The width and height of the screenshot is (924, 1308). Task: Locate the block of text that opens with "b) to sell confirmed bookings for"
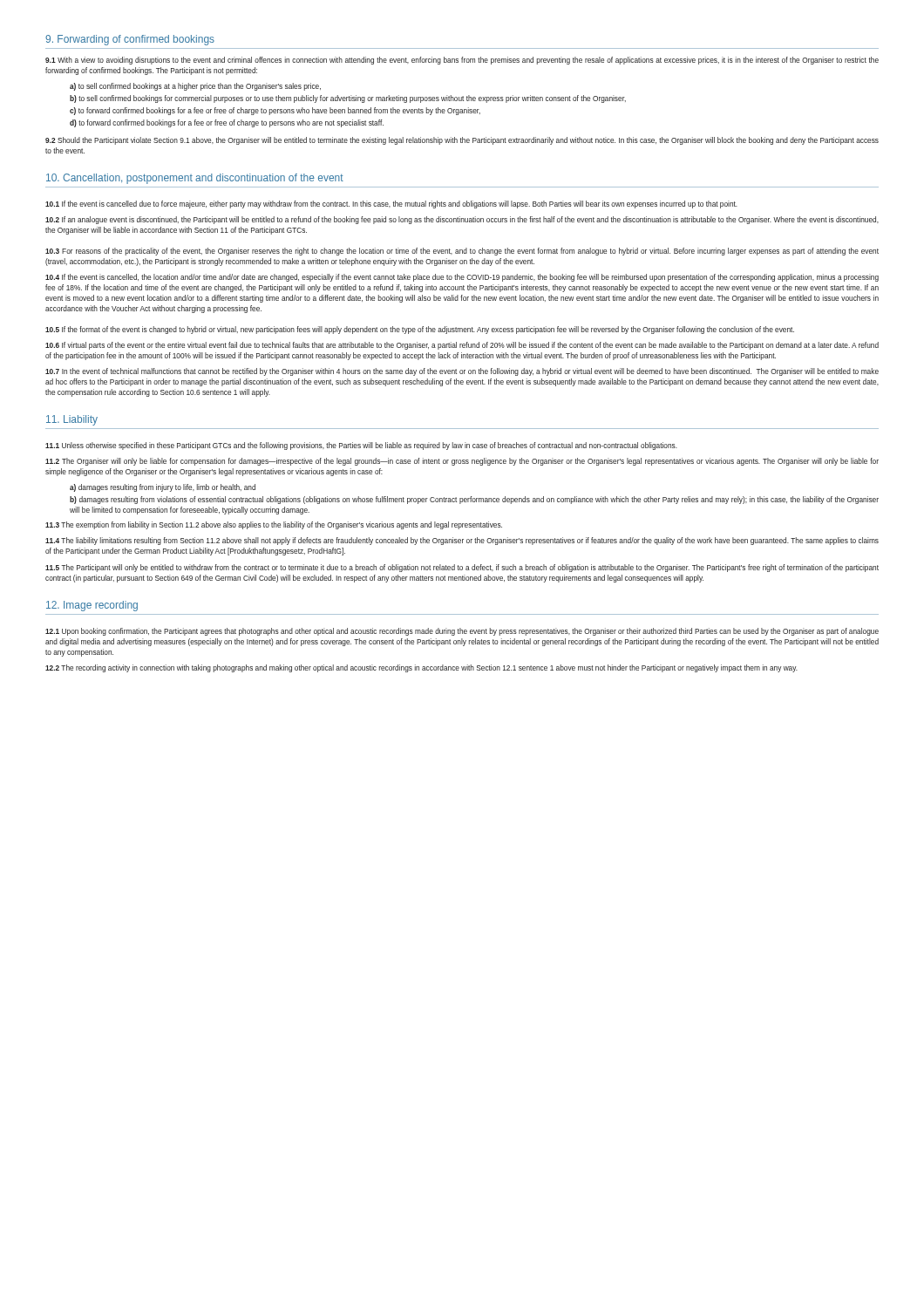[348, 99]
